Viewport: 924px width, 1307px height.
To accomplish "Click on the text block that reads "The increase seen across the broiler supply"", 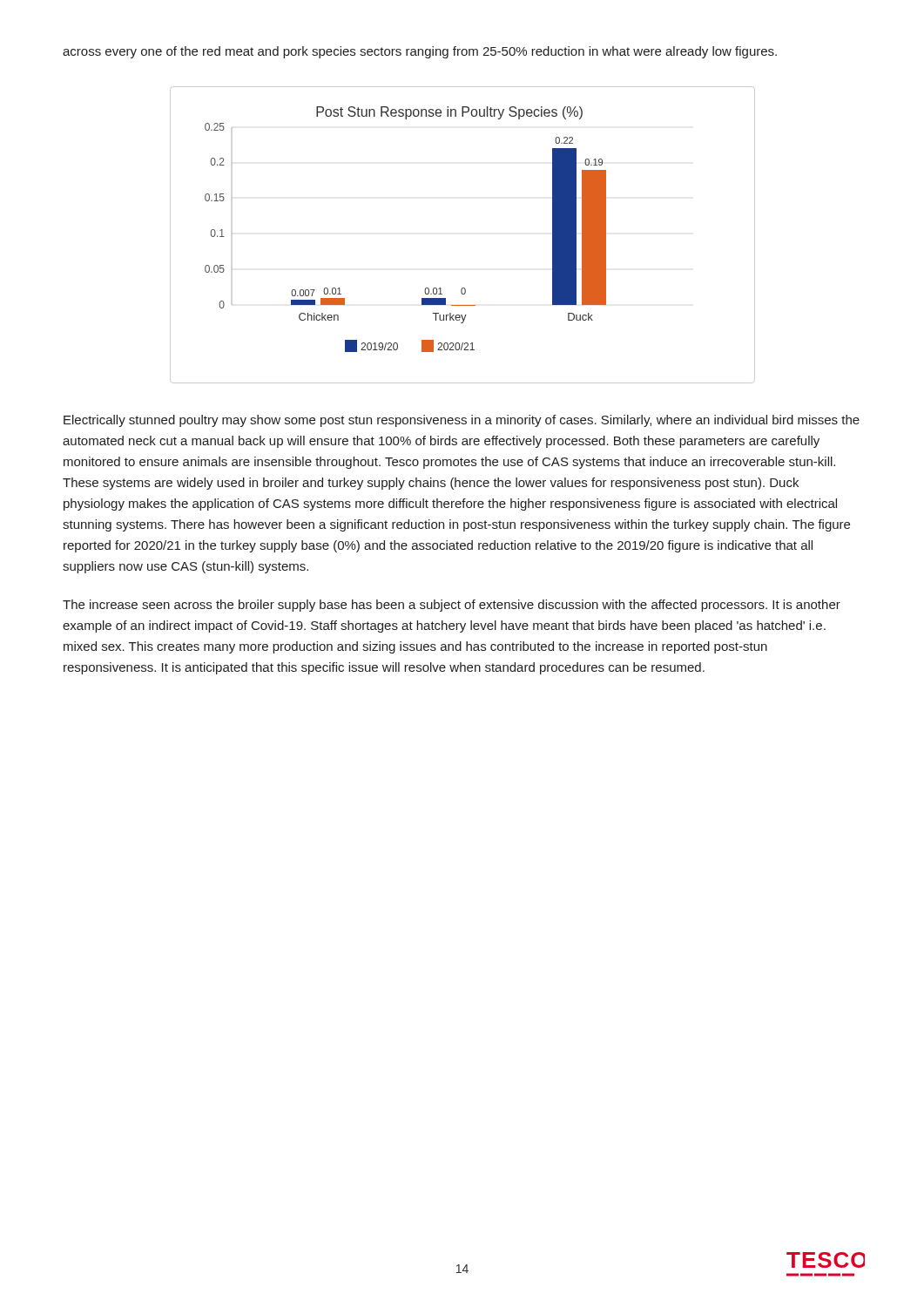I will coord(451,635).
